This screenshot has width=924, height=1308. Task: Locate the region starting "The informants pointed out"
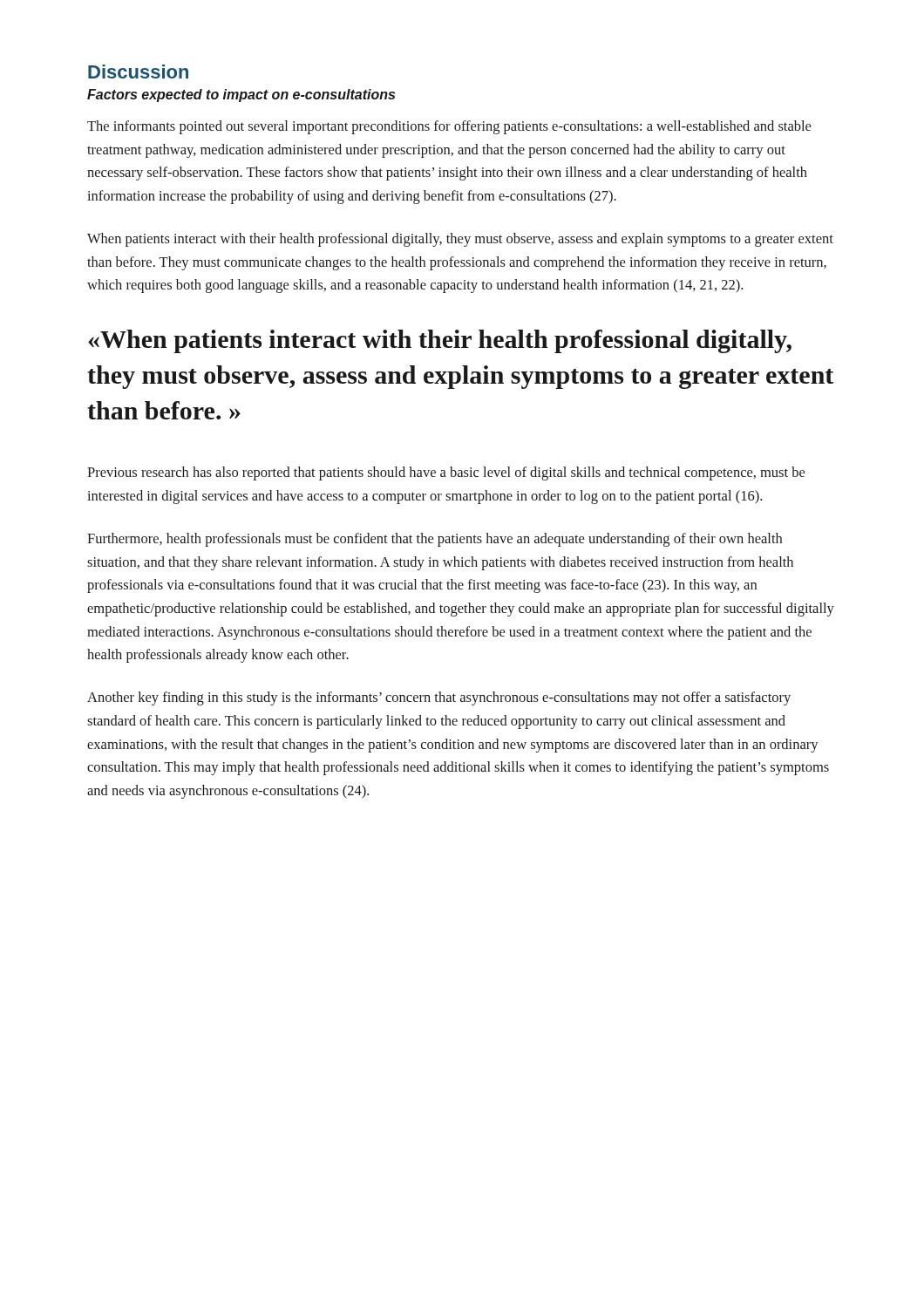(449, 161)
